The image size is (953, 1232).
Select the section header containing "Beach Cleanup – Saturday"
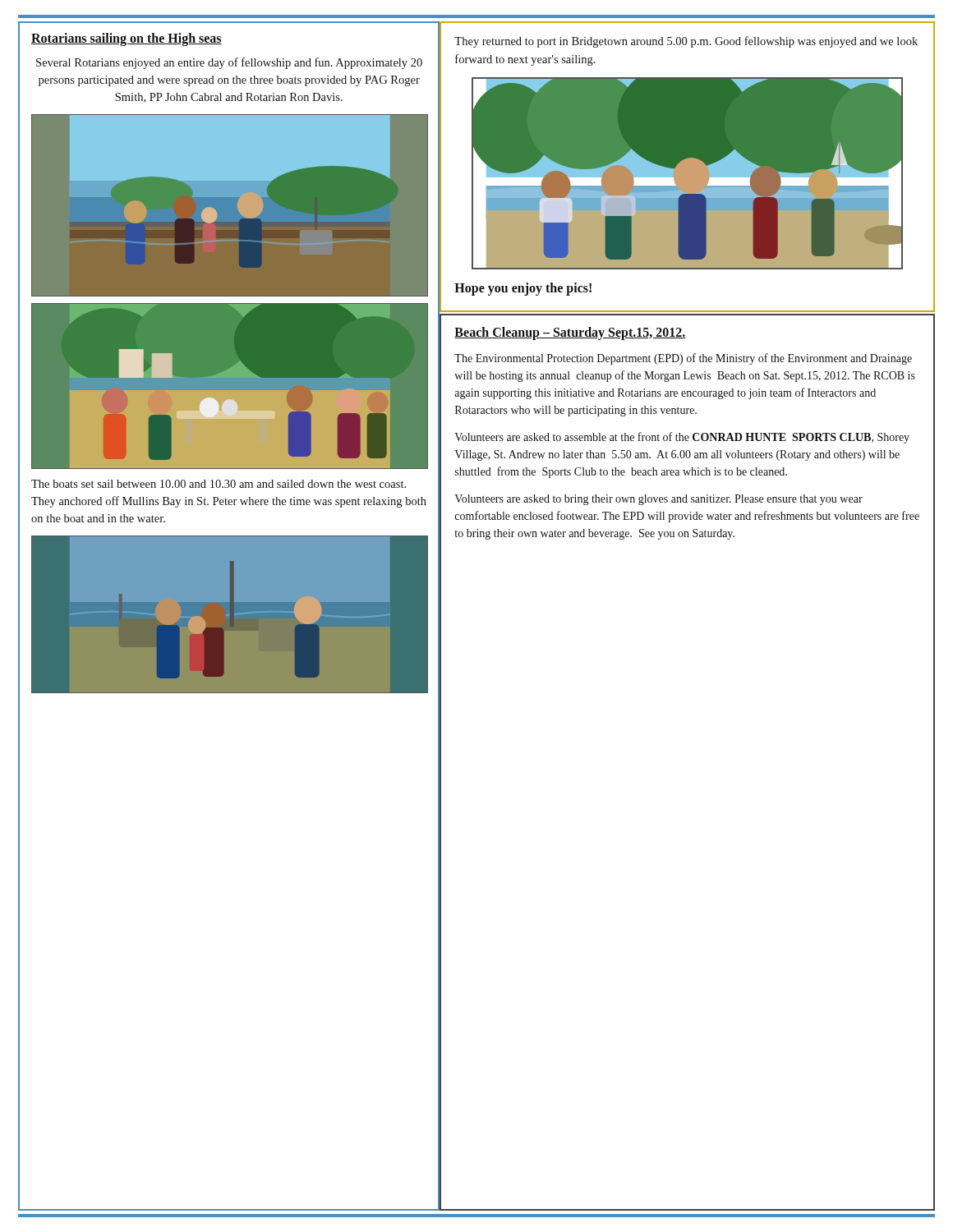pos(570,332)
